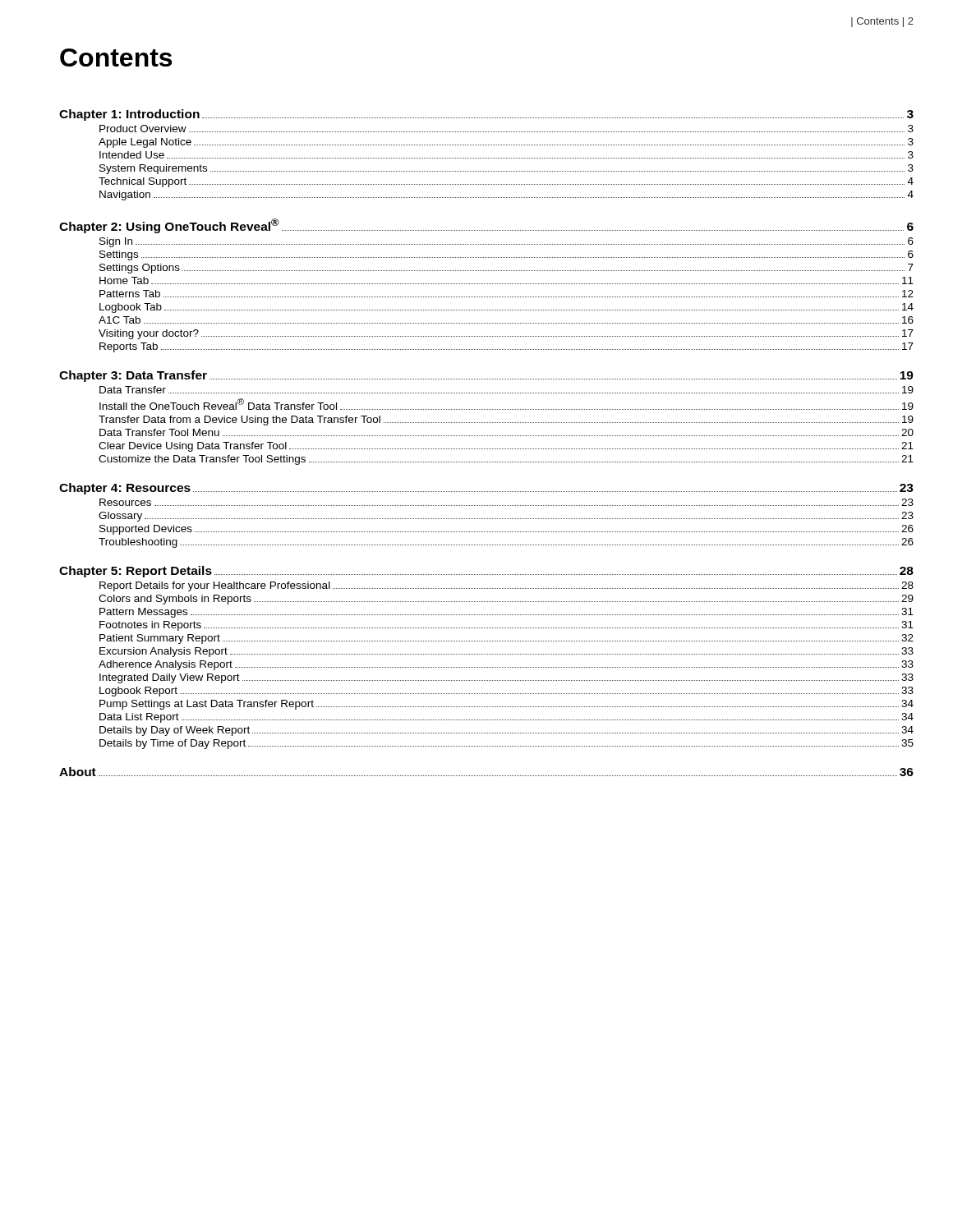This screenshot has height=1232, width=953.
Task: Point to the passage starting "Chapter 4: Resources 23"
Action: 486,488
